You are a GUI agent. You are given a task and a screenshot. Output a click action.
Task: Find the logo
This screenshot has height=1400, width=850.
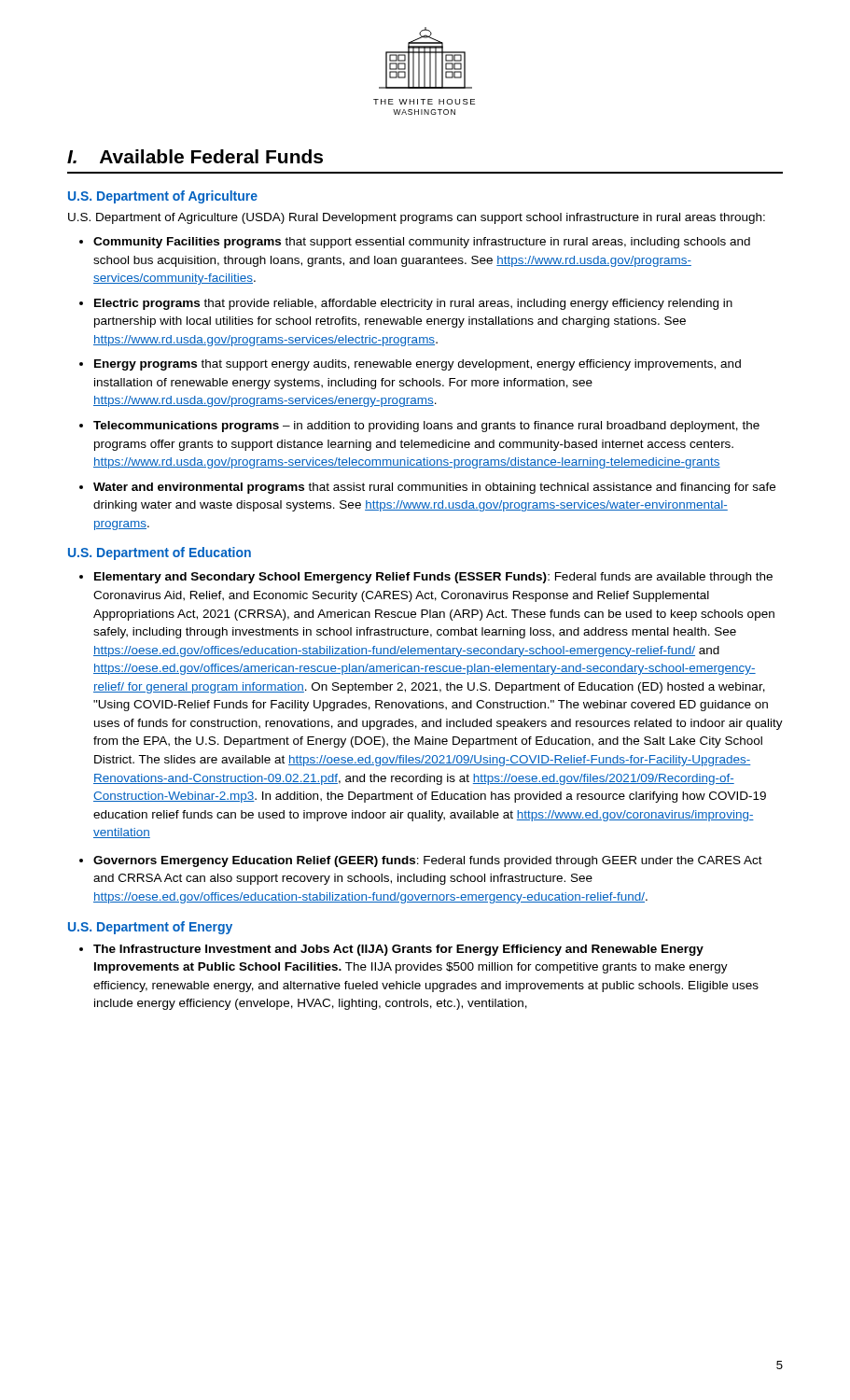coord(425,60)
